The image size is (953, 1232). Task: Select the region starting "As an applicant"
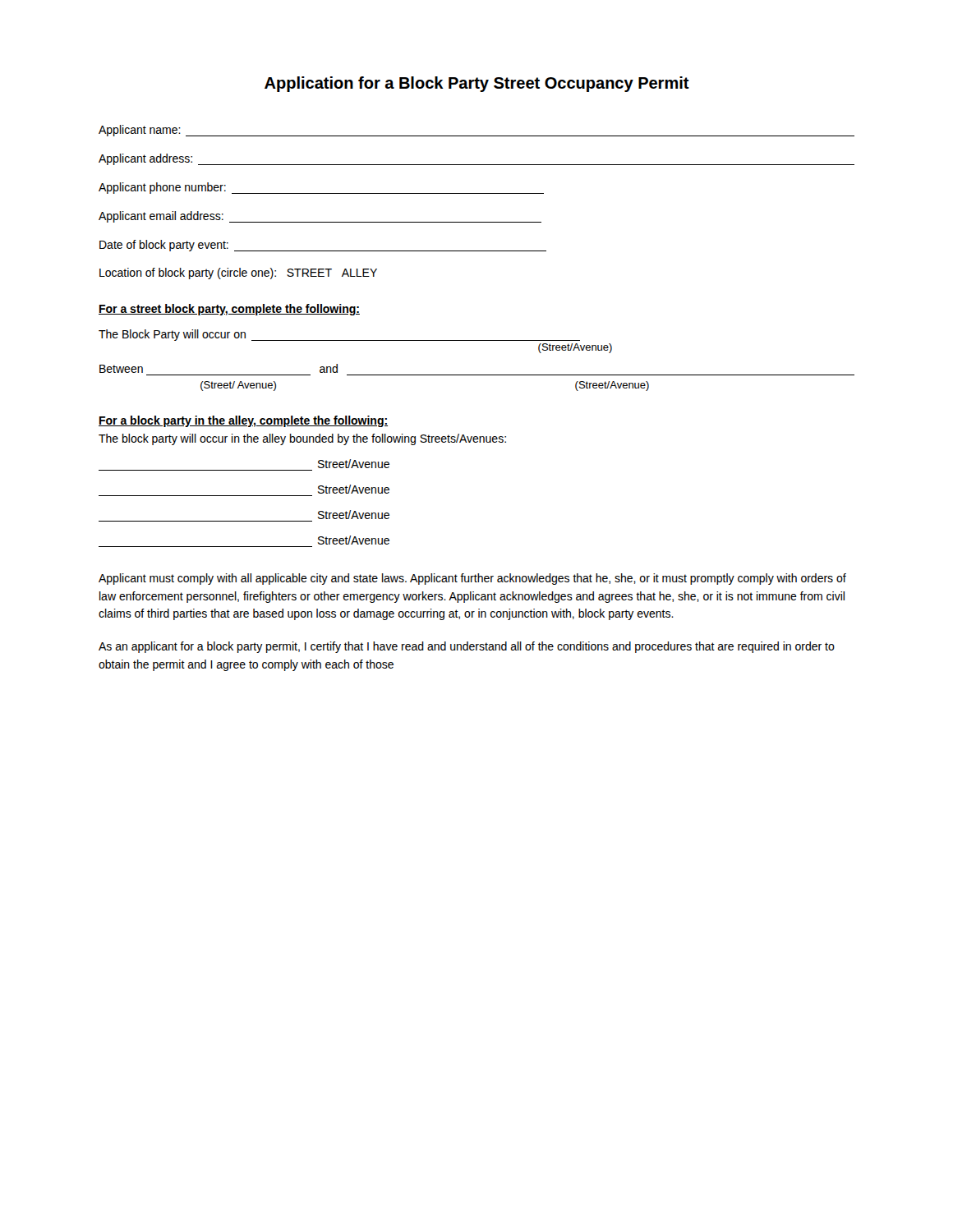click(x=466, y=655)
